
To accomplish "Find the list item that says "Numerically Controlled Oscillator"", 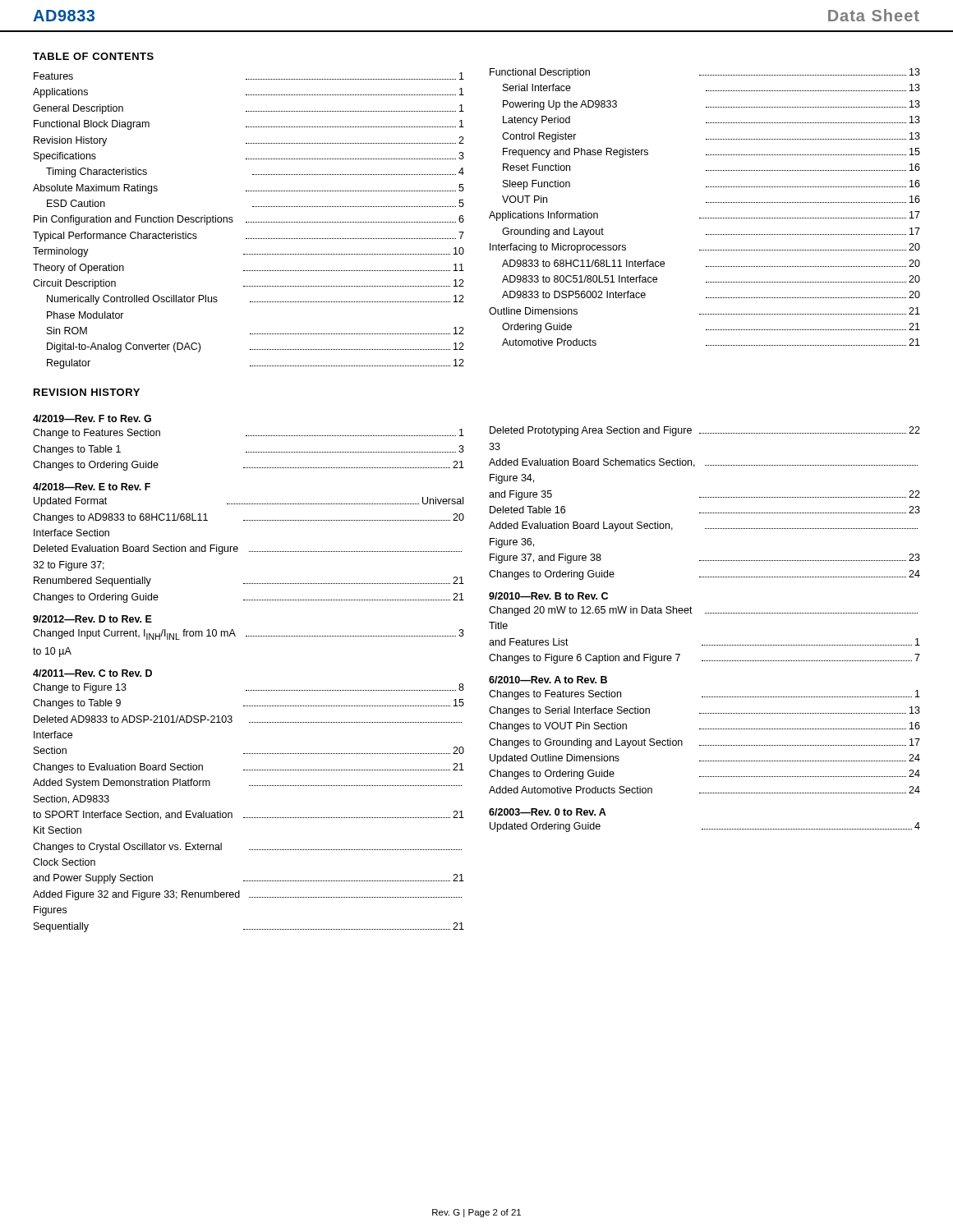I will pos(255,308).
